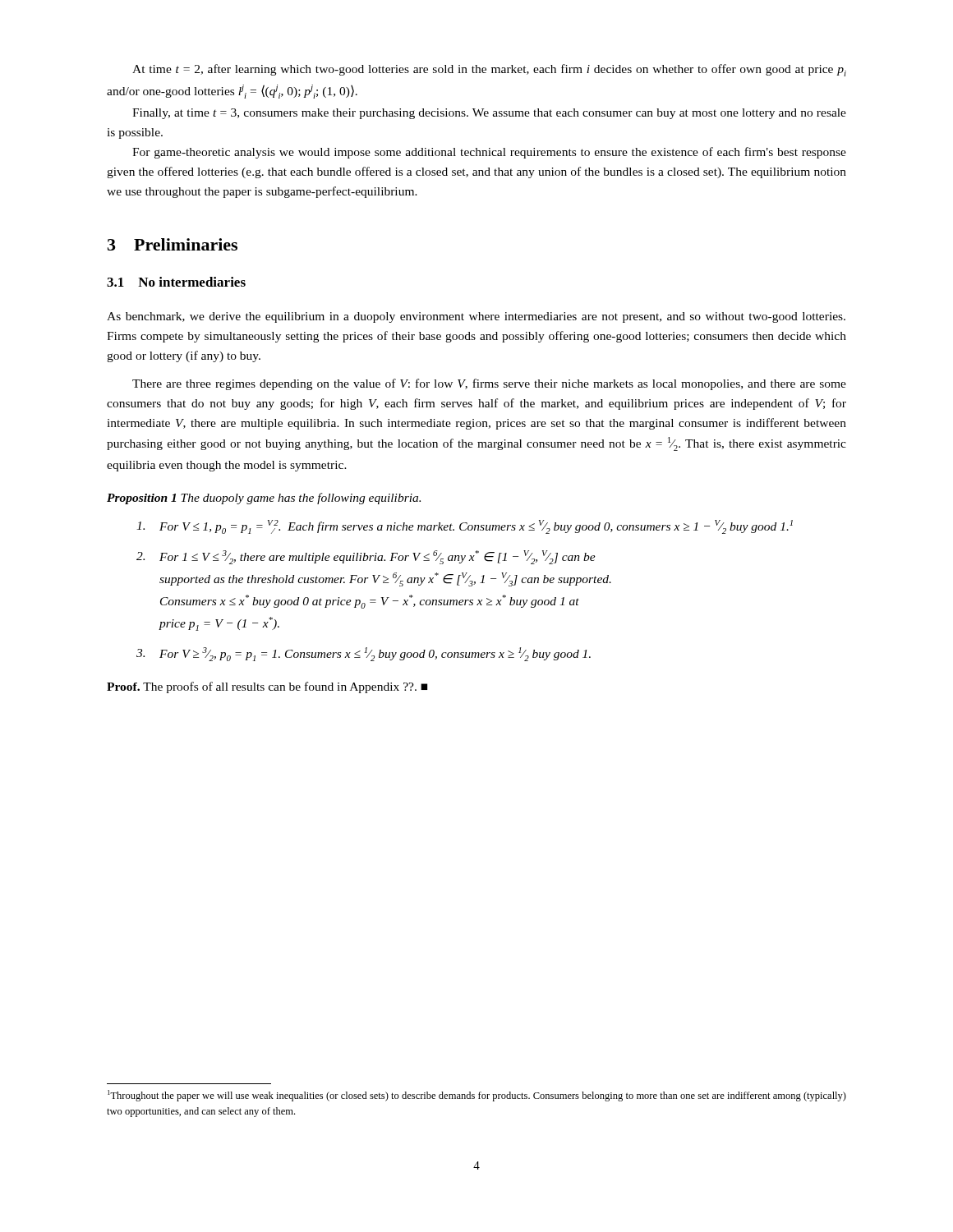Point to "3.1 No intermediaries"
Screen dimensions: 1232x953
point(176,282)
